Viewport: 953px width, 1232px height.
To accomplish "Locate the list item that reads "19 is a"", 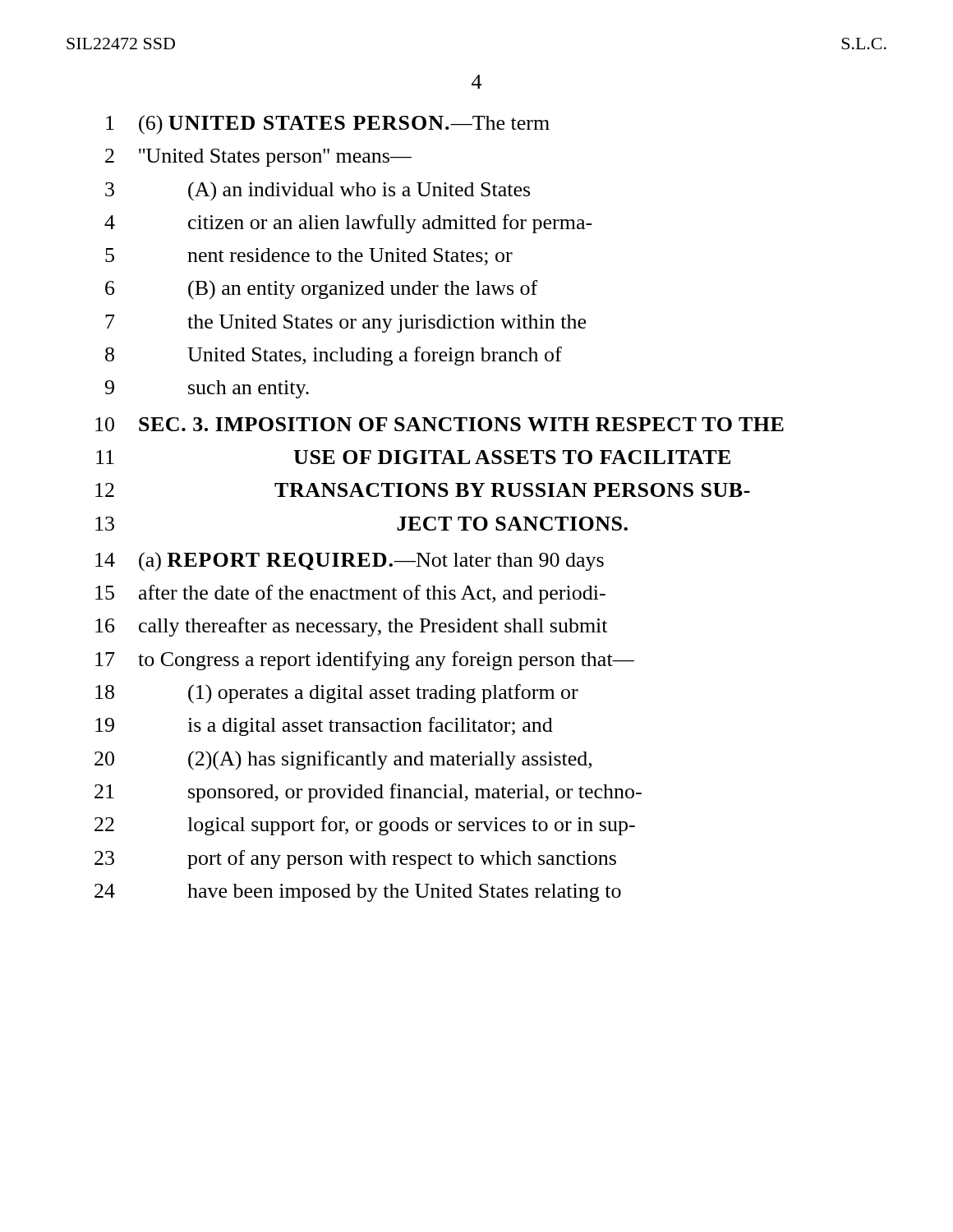I will [476, 726].
